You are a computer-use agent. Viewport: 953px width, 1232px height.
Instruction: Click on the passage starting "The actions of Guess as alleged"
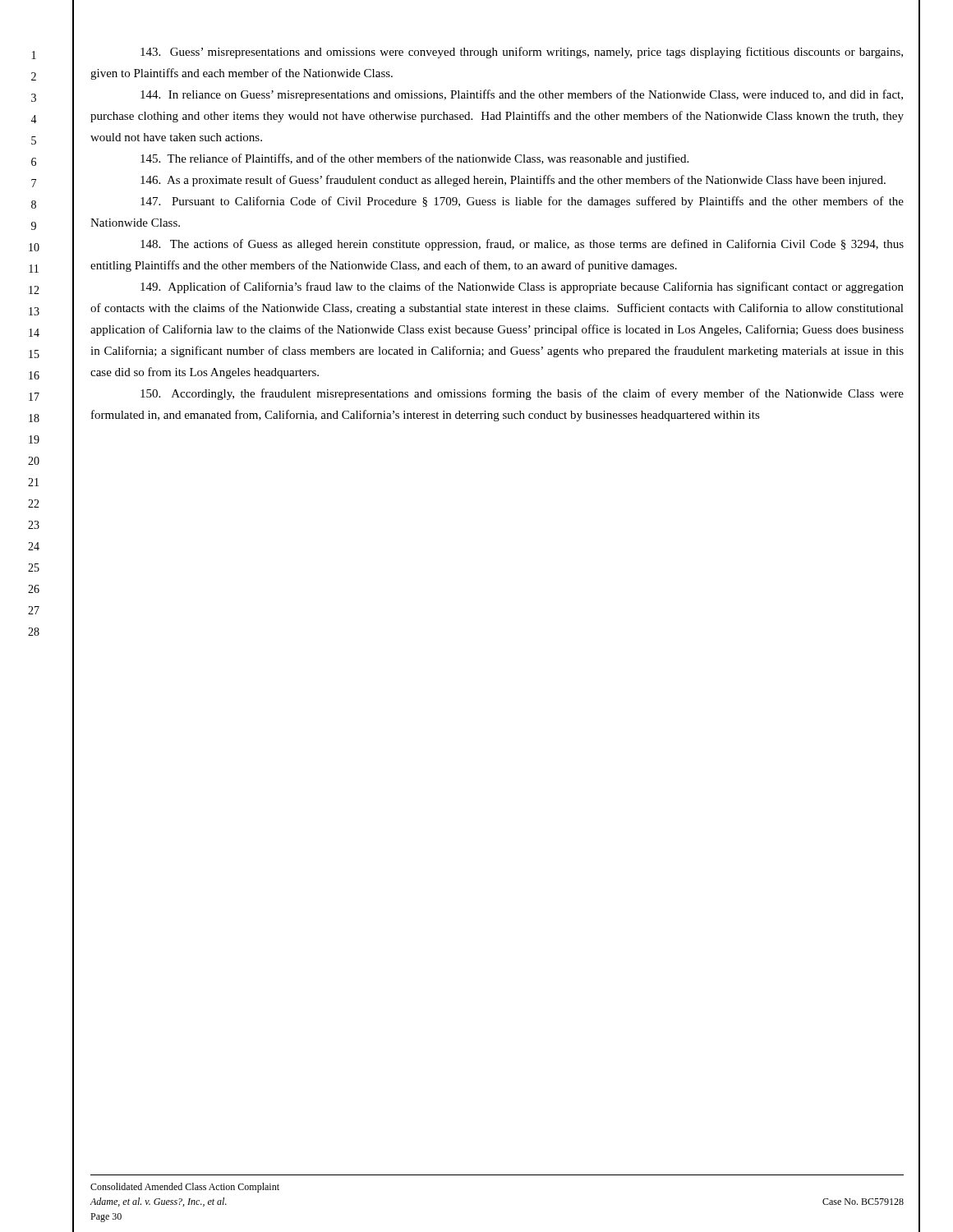497,255
